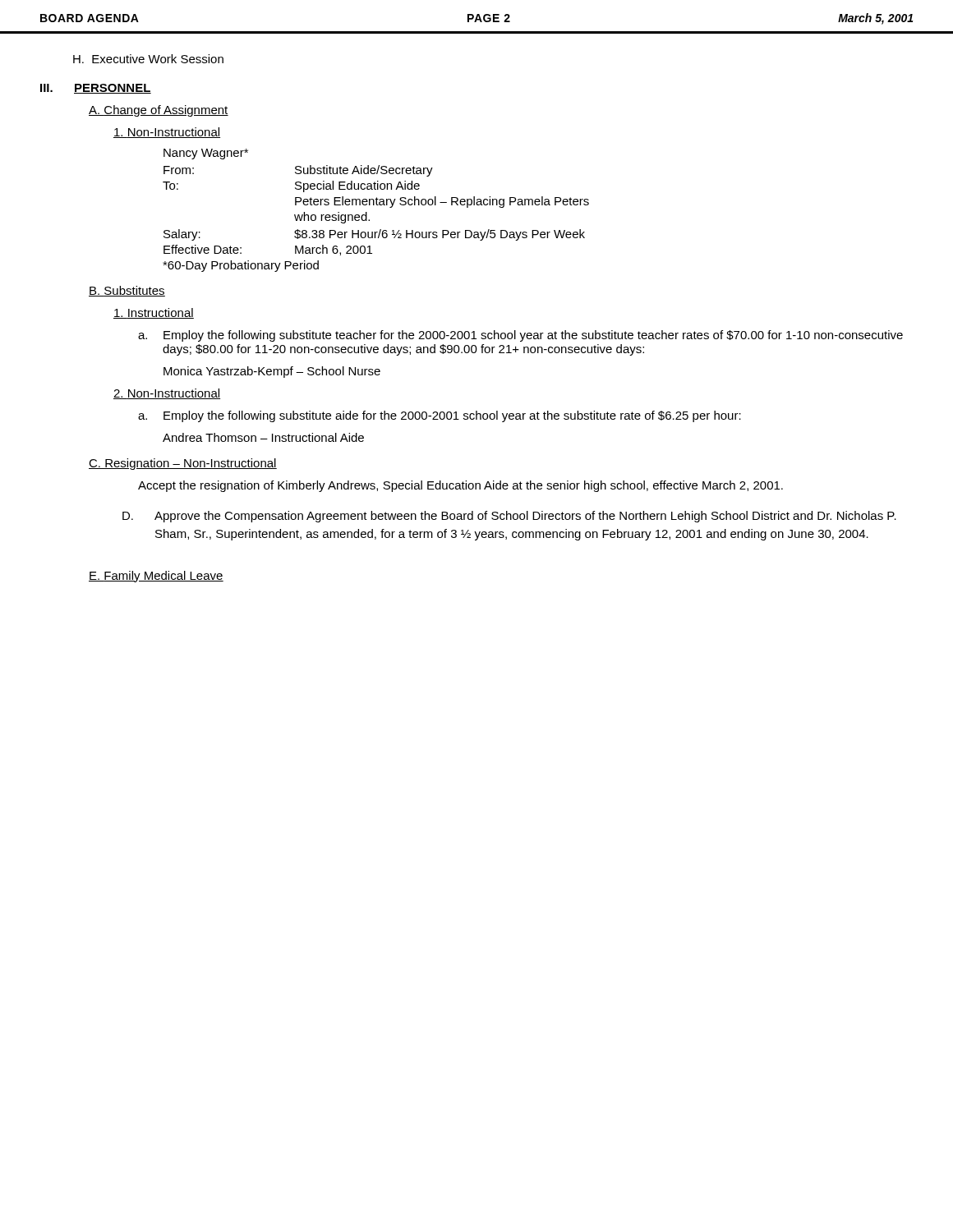The width and height of the screenshot is (953, 1232).
Task: Click on the section header with the text "C. Resignation – Non-Instructional"
Action: pyautogui.click(x=183, y=463)
